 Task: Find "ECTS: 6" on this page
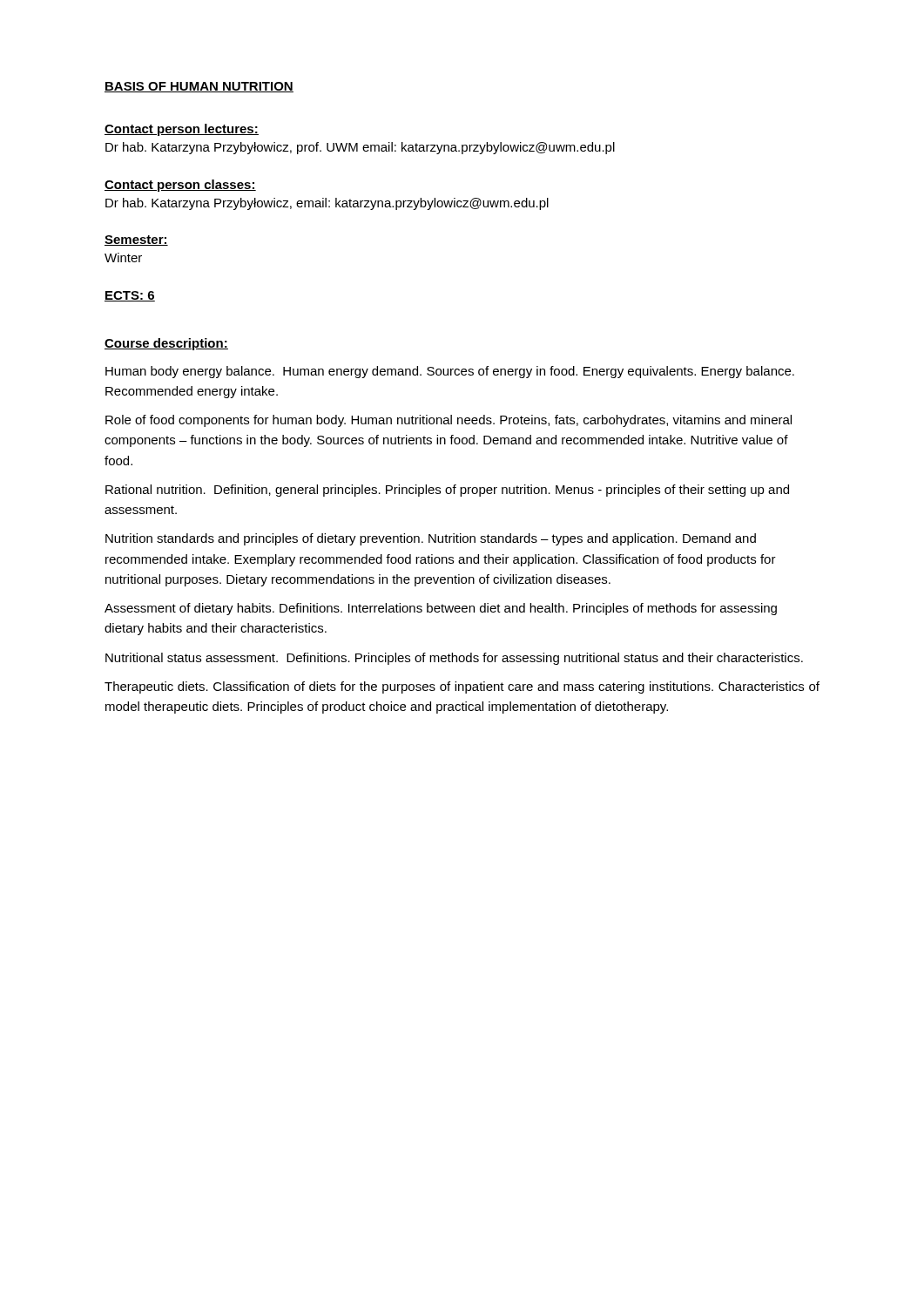coord(130,295)
